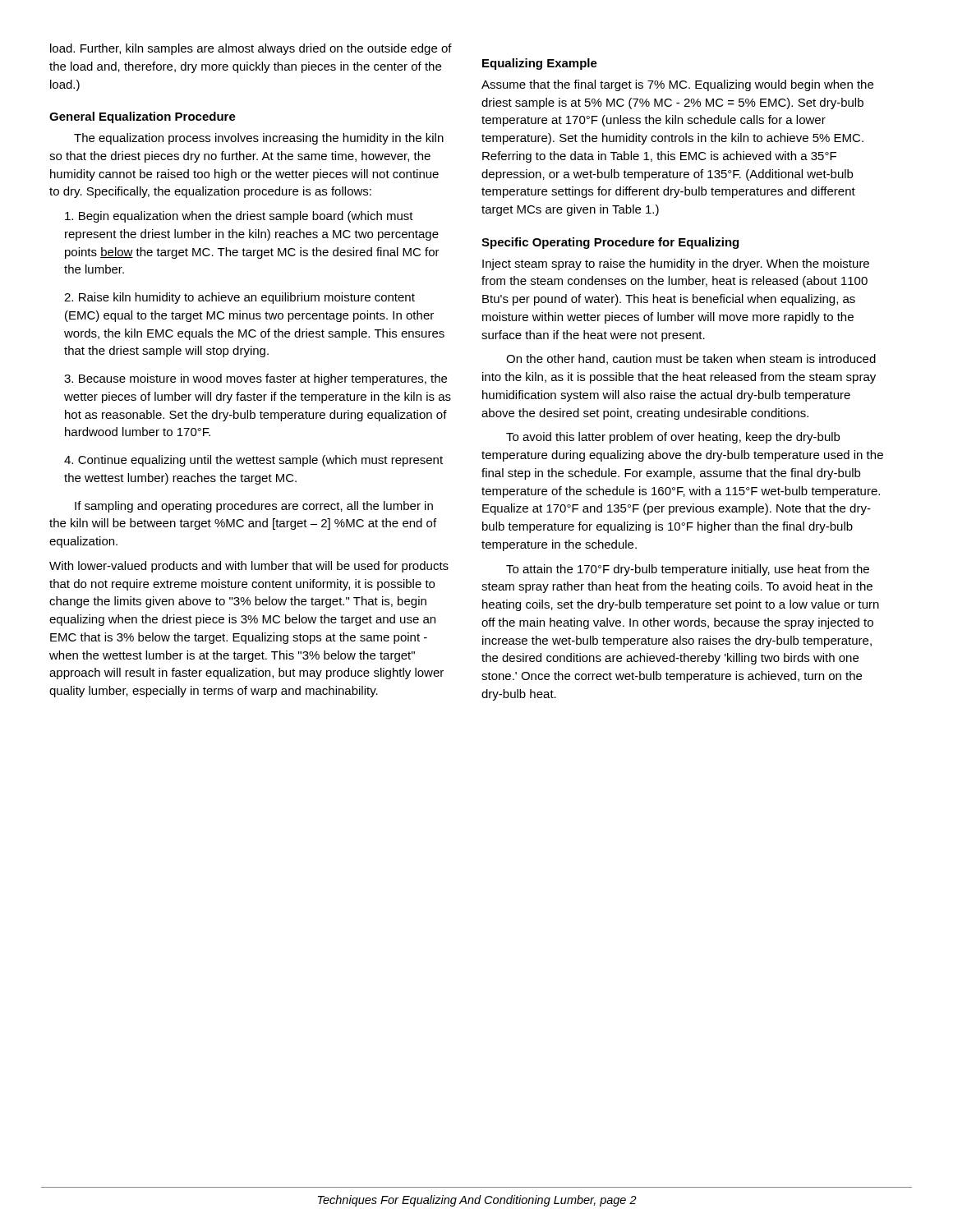This screenshot has height=1232, width=953.
Task: Select the text block starting "Begin equalization when the driest sample board"
Action: click(x=252, y=242)
